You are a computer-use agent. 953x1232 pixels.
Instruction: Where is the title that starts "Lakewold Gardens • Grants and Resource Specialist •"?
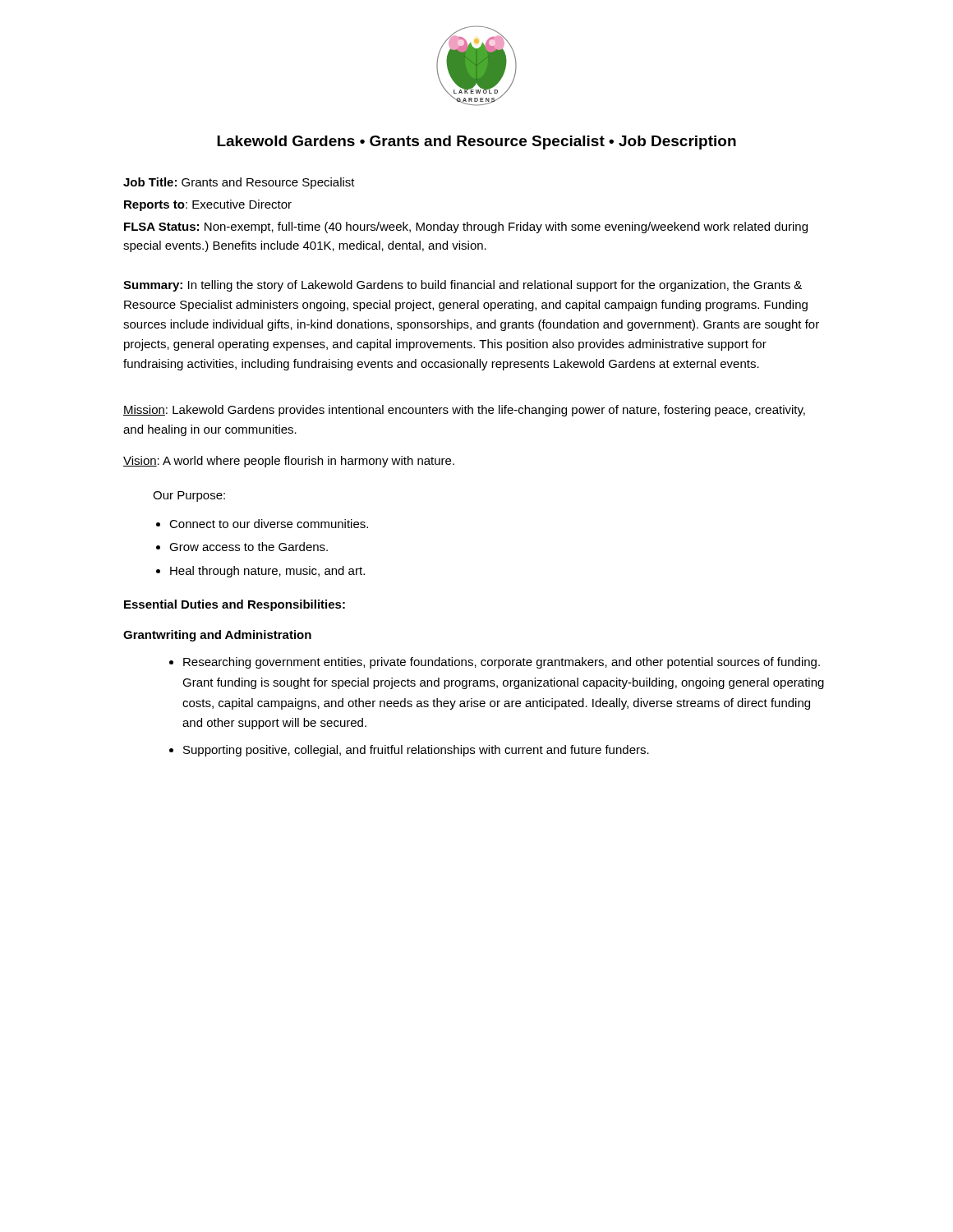coord(476,141)
